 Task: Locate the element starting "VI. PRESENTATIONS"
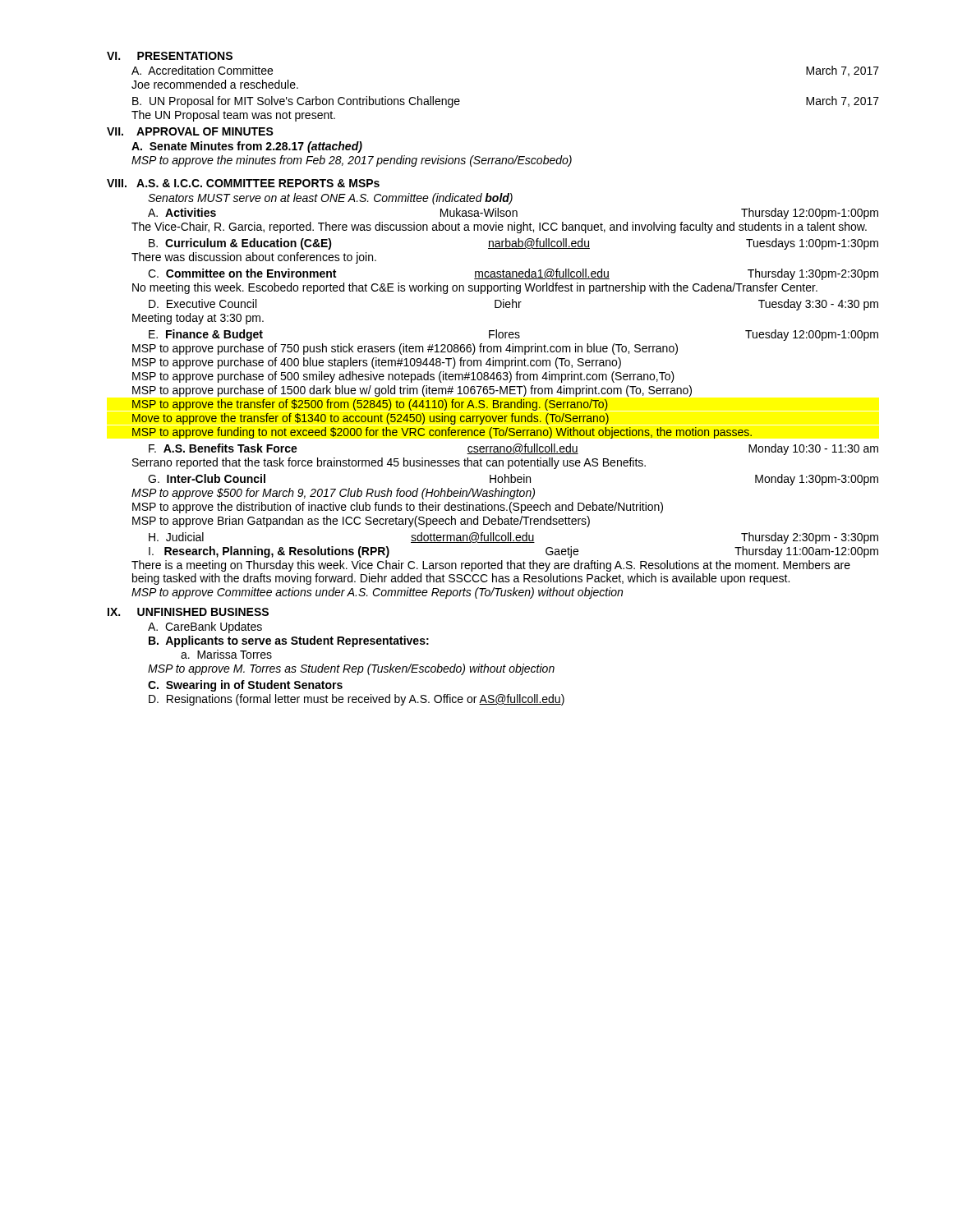click(170, 56)
